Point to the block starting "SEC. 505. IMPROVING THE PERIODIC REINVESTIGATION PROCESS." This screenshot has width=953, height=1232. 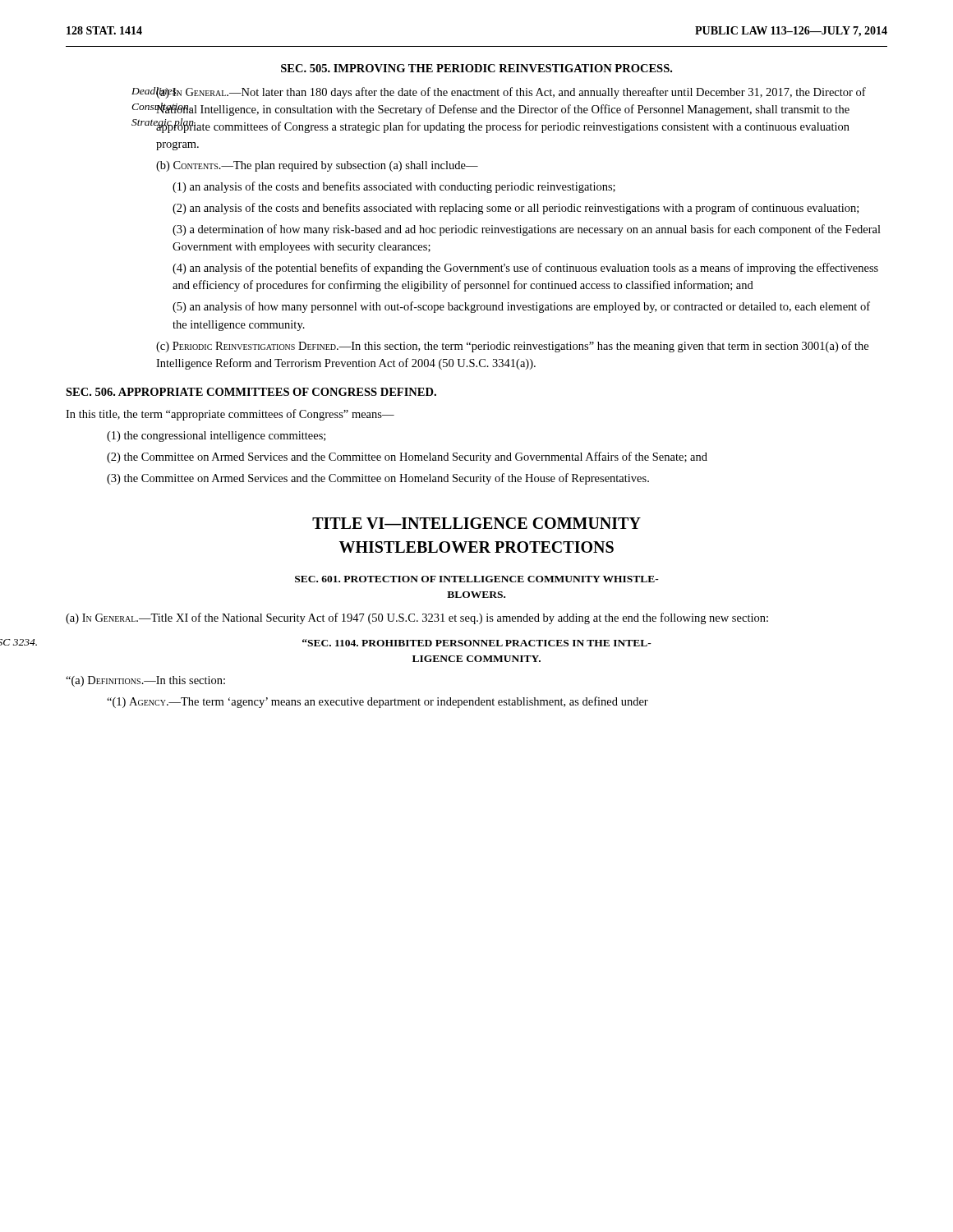tap(476, 68)
